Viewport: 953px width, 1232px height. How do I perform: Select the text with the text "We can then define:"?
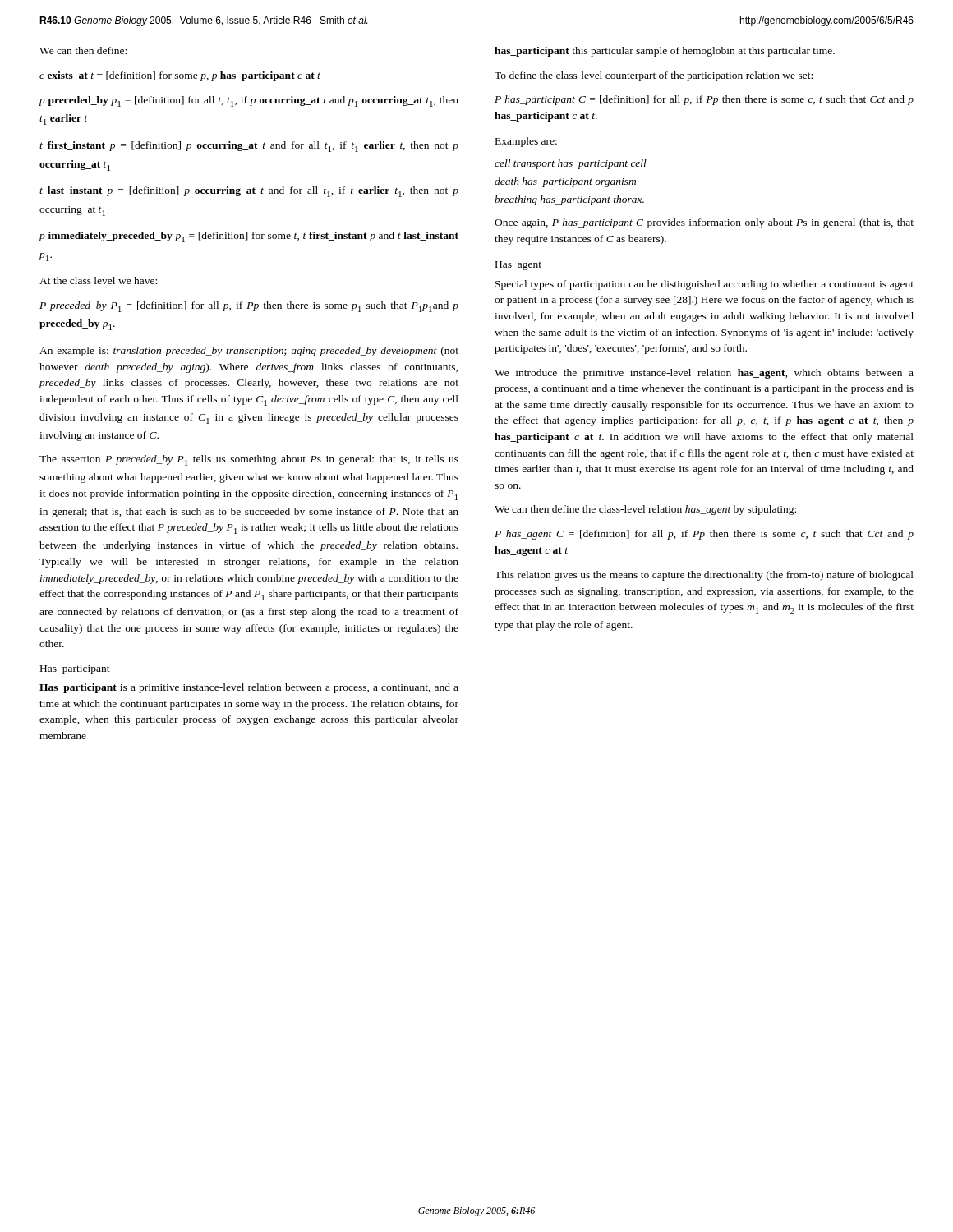(83, 51)
